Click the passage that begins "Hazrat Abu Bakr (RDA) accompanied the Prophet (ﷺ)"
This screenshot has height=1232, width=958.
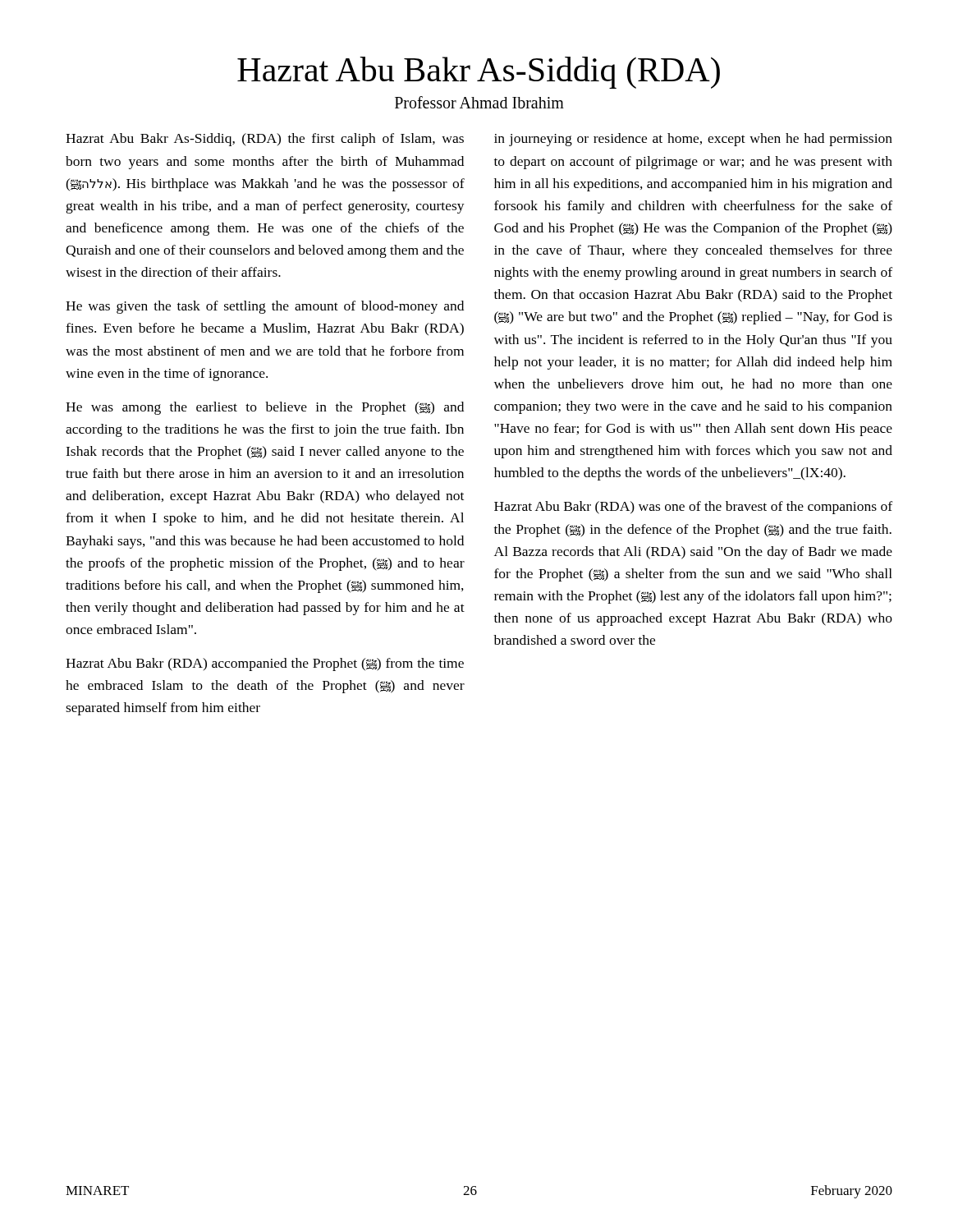[265, 686]
